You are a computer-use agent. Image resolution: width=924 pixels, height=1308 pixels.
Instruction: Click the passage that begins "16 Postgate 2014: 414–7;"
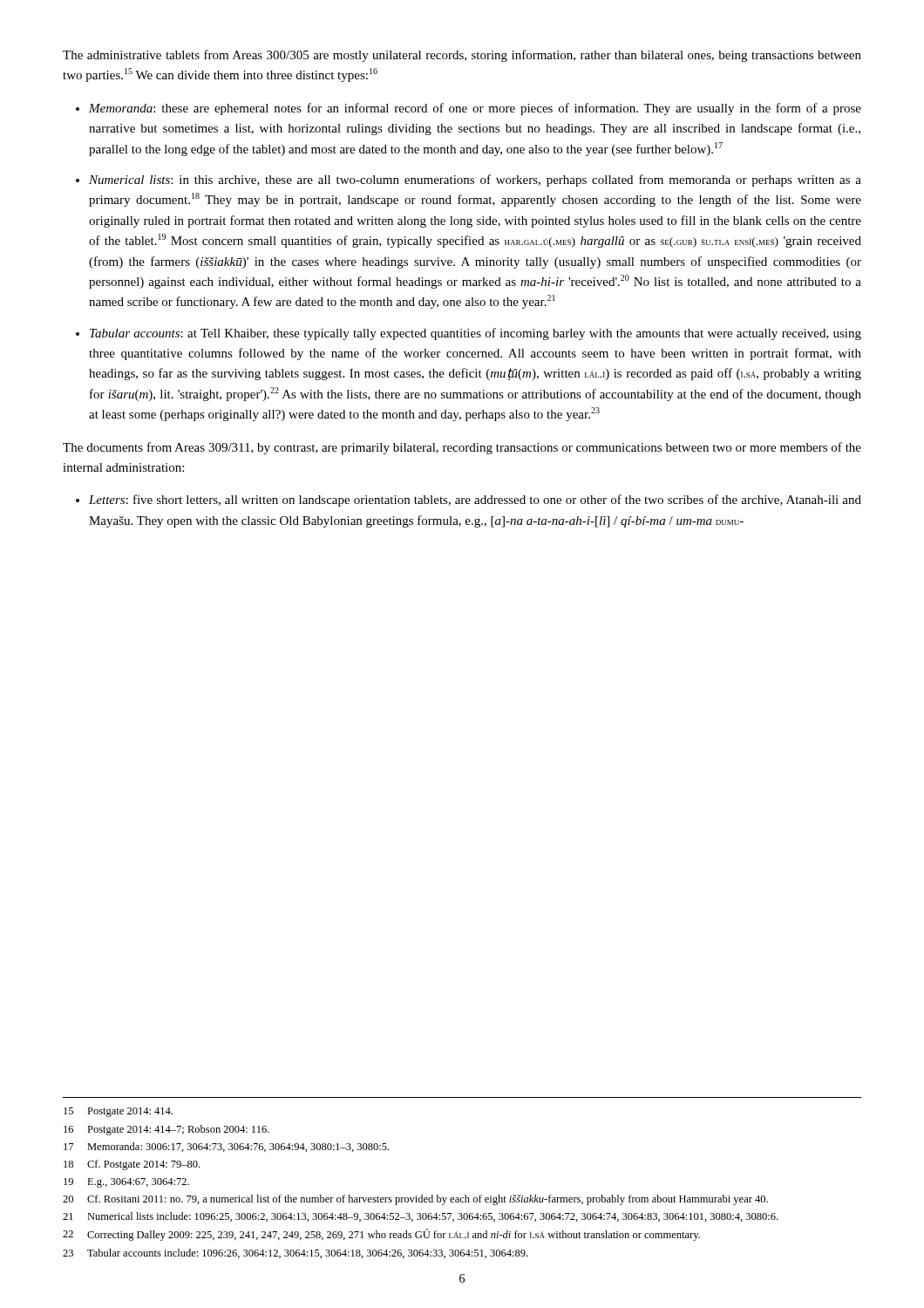point(166,1130)
